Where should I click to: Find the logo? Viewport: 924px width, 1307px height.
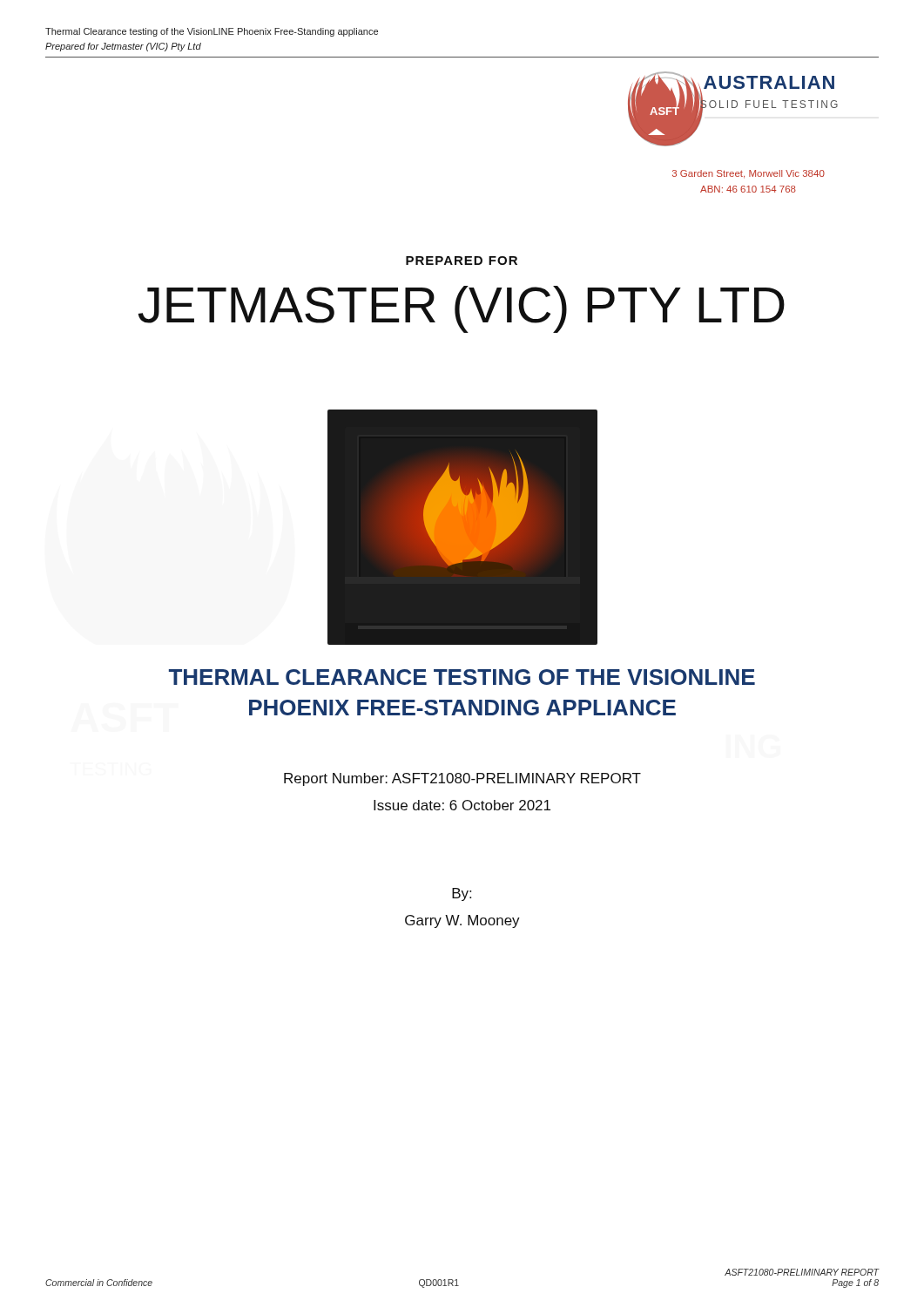[748, 129]
